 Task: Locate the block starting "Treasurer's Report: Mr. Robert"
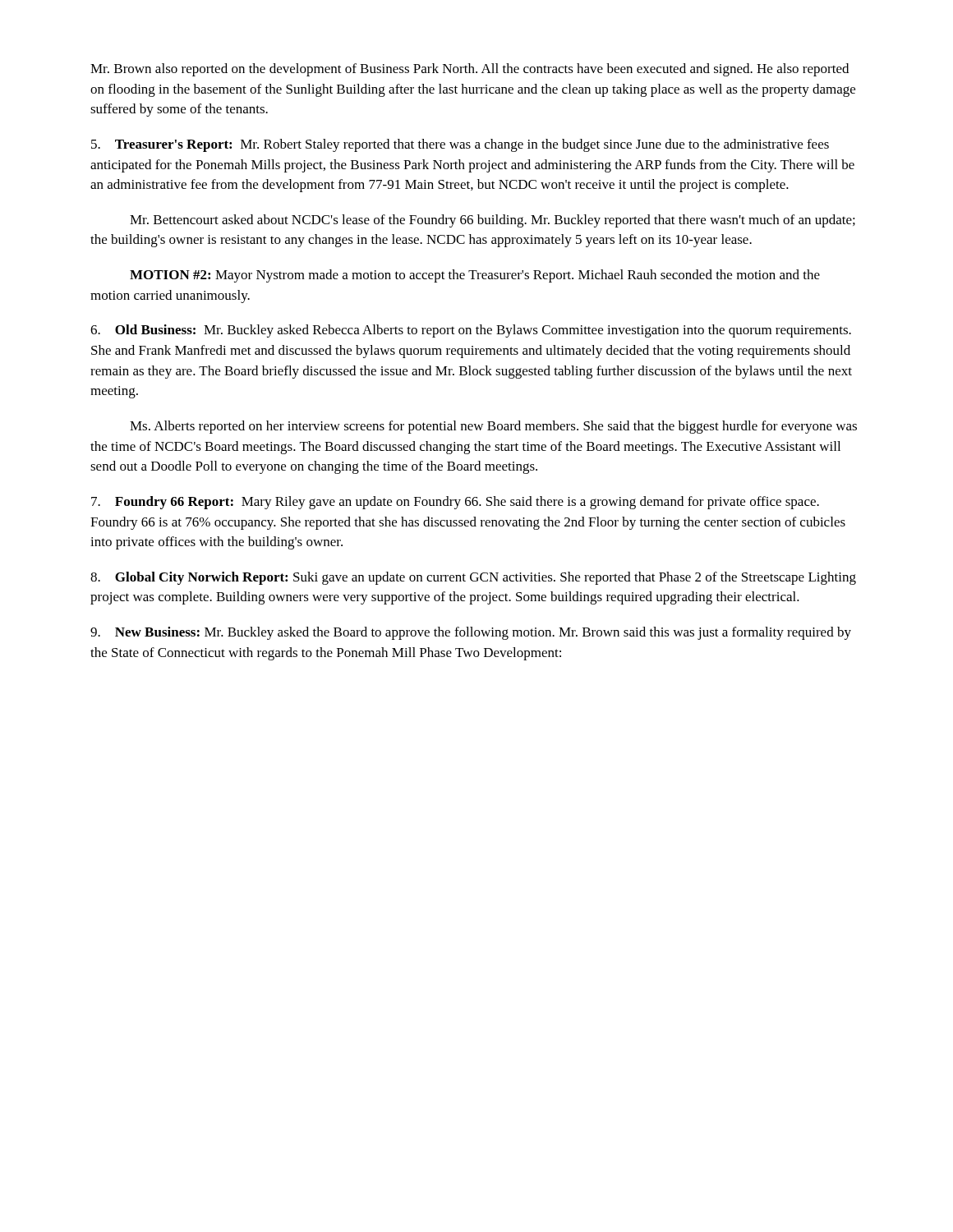[x=473, y=164]
